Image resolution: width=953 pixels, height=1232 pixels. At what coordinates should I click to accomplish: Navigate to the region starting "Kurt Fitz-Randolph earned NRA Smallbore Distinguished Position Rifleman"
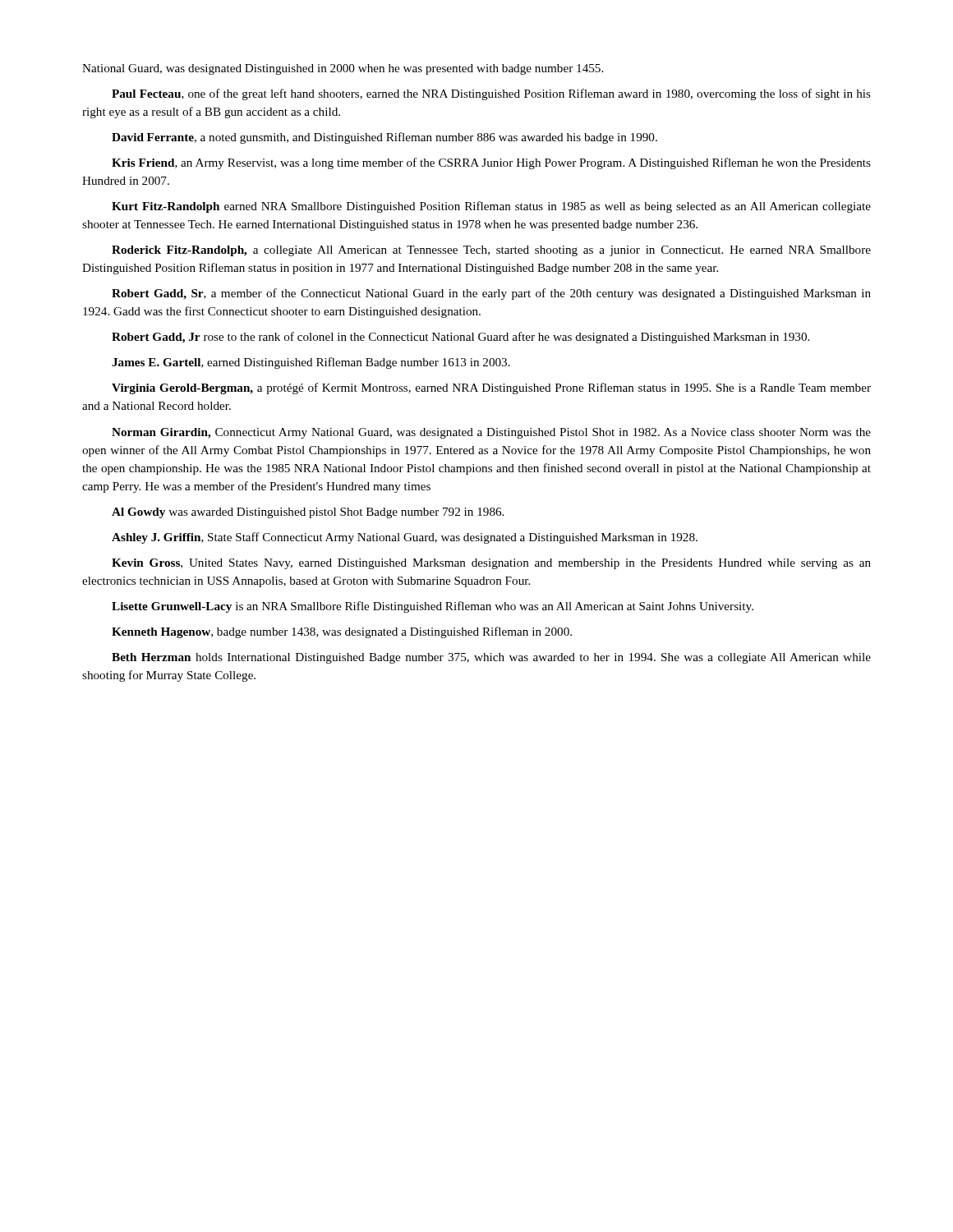pyautogui.click(x=476, y=215)
